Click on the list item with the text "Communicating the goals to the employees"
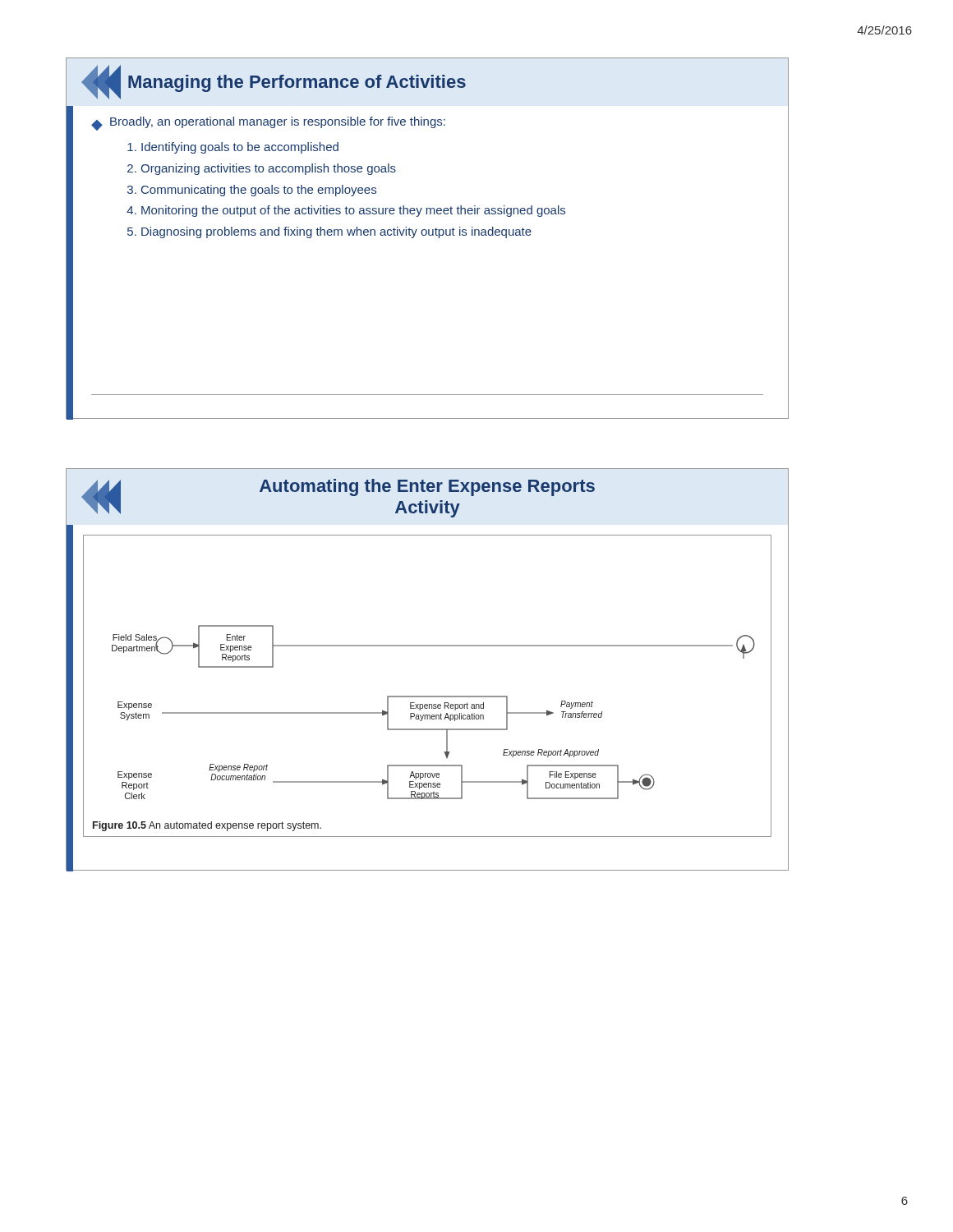The image size is (953, 1232). (259, 189)
